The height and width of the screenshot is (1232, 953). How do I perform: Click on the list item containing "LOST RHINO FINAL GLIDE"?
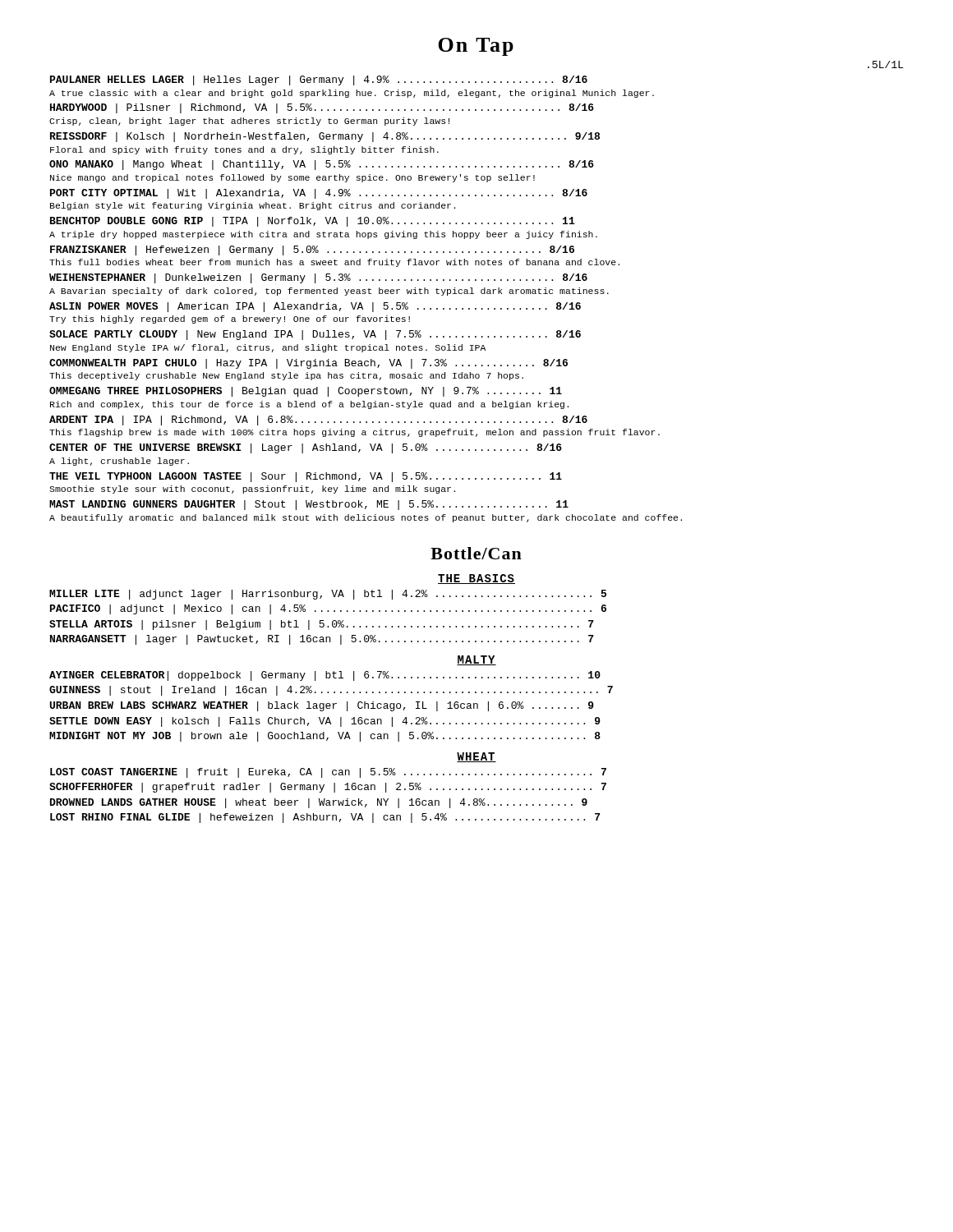325,818
